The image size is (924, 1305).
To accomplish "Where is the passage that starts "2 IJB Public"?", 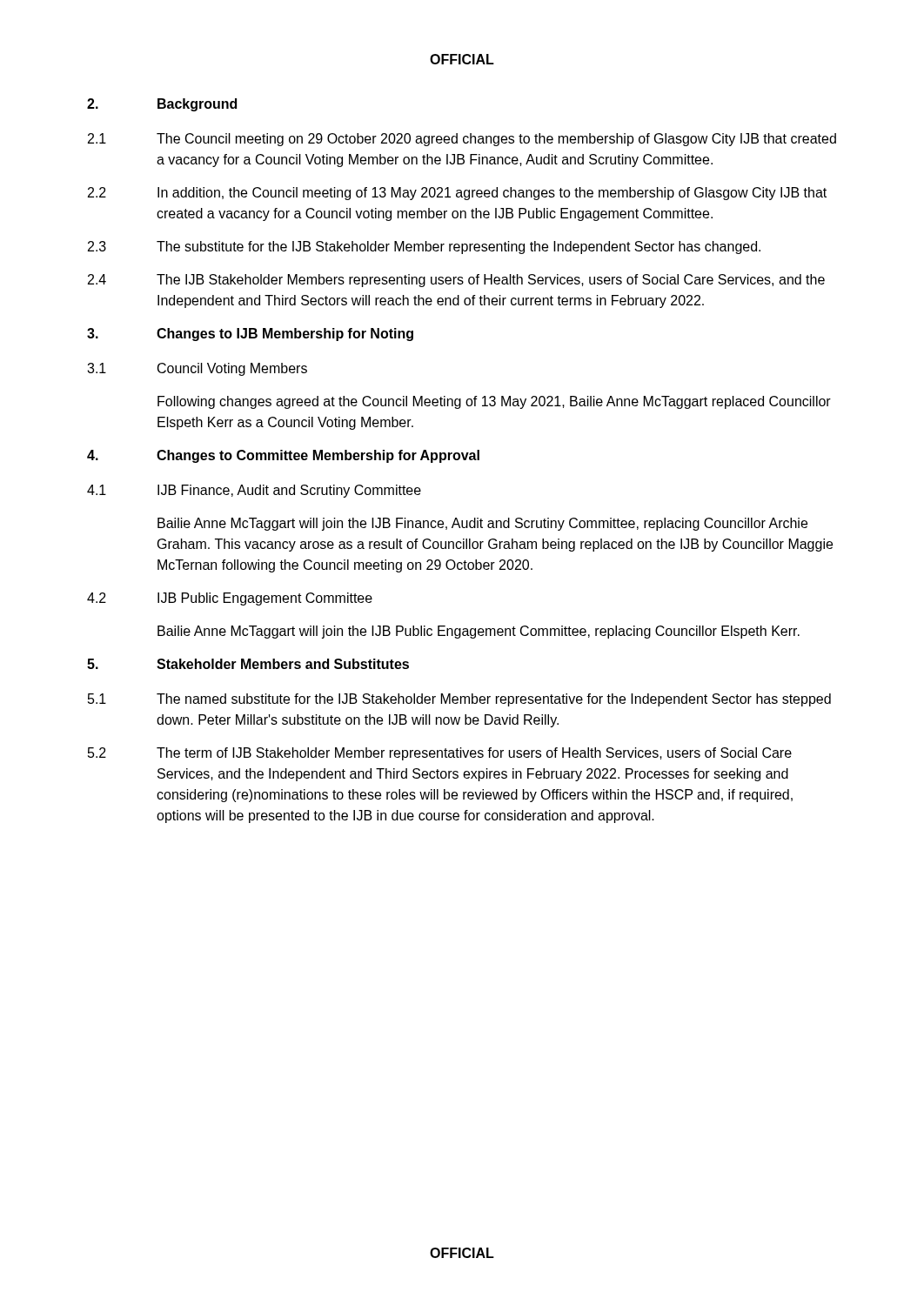I will [x=230, y=599].
